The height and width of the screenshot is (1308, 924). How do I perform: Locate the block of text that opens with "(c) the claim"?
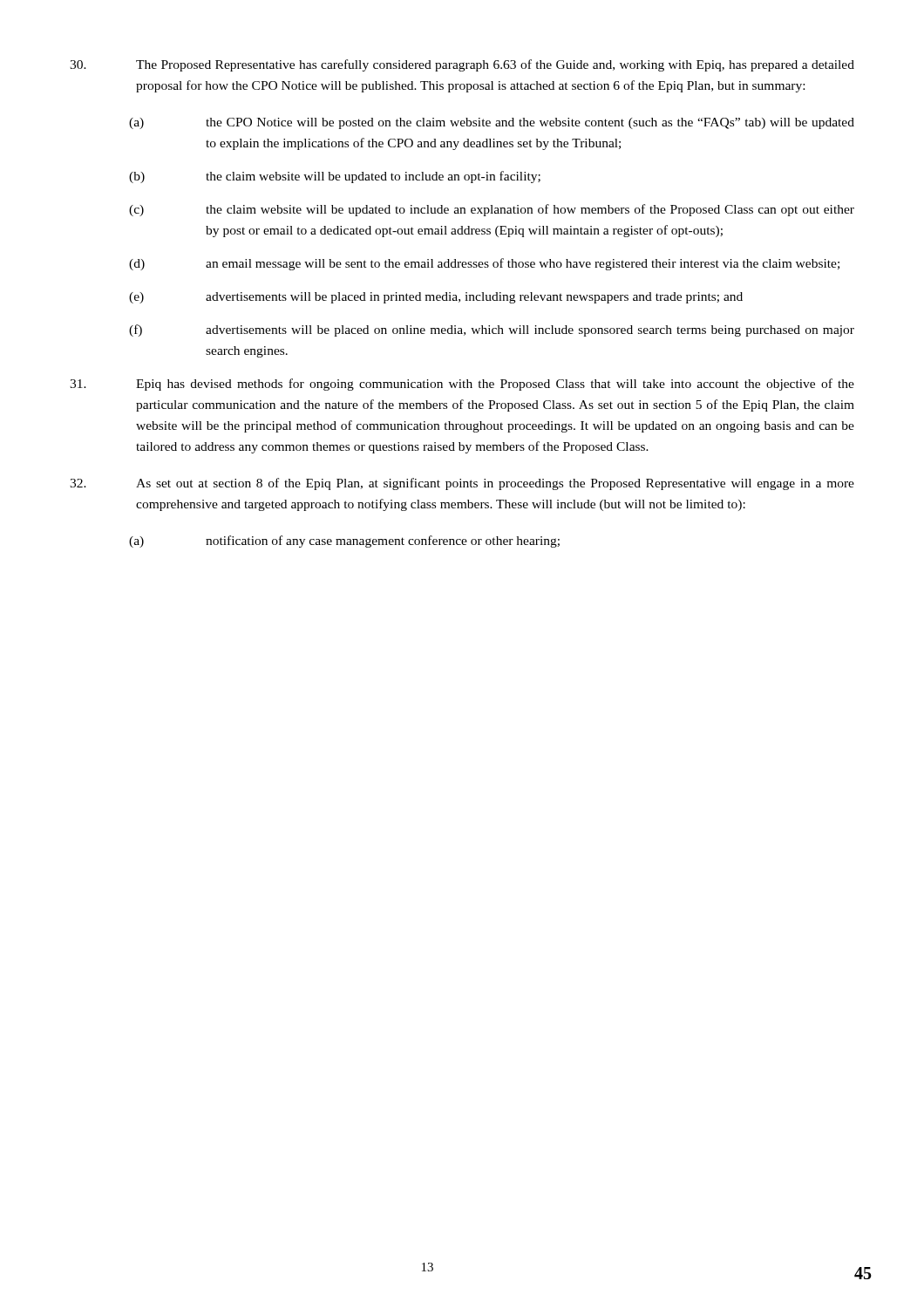pyautogui.click(x=492, y=220)
